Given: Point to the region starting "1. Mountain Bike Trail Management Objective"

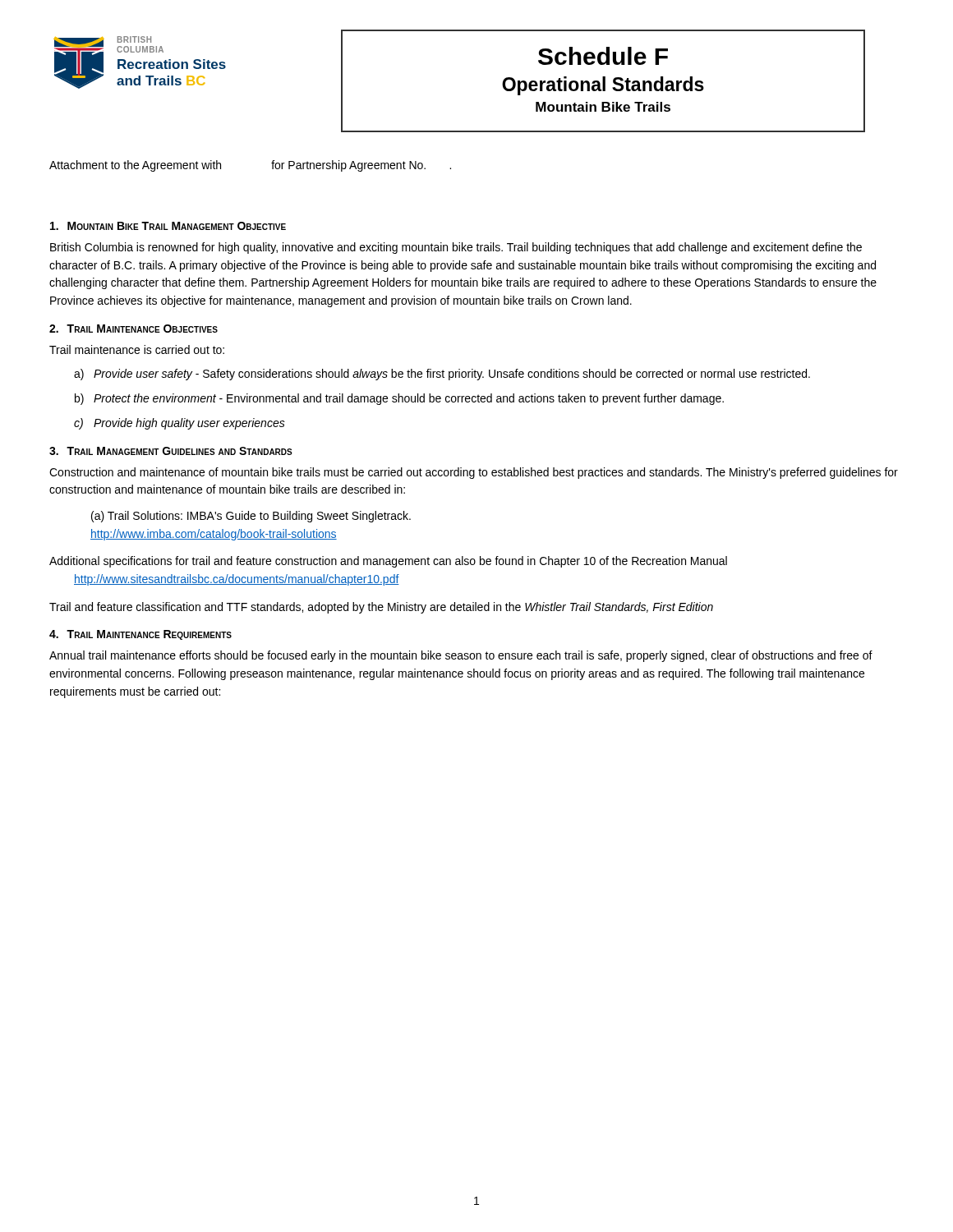Looking at the screenshot, I should 168,226.
